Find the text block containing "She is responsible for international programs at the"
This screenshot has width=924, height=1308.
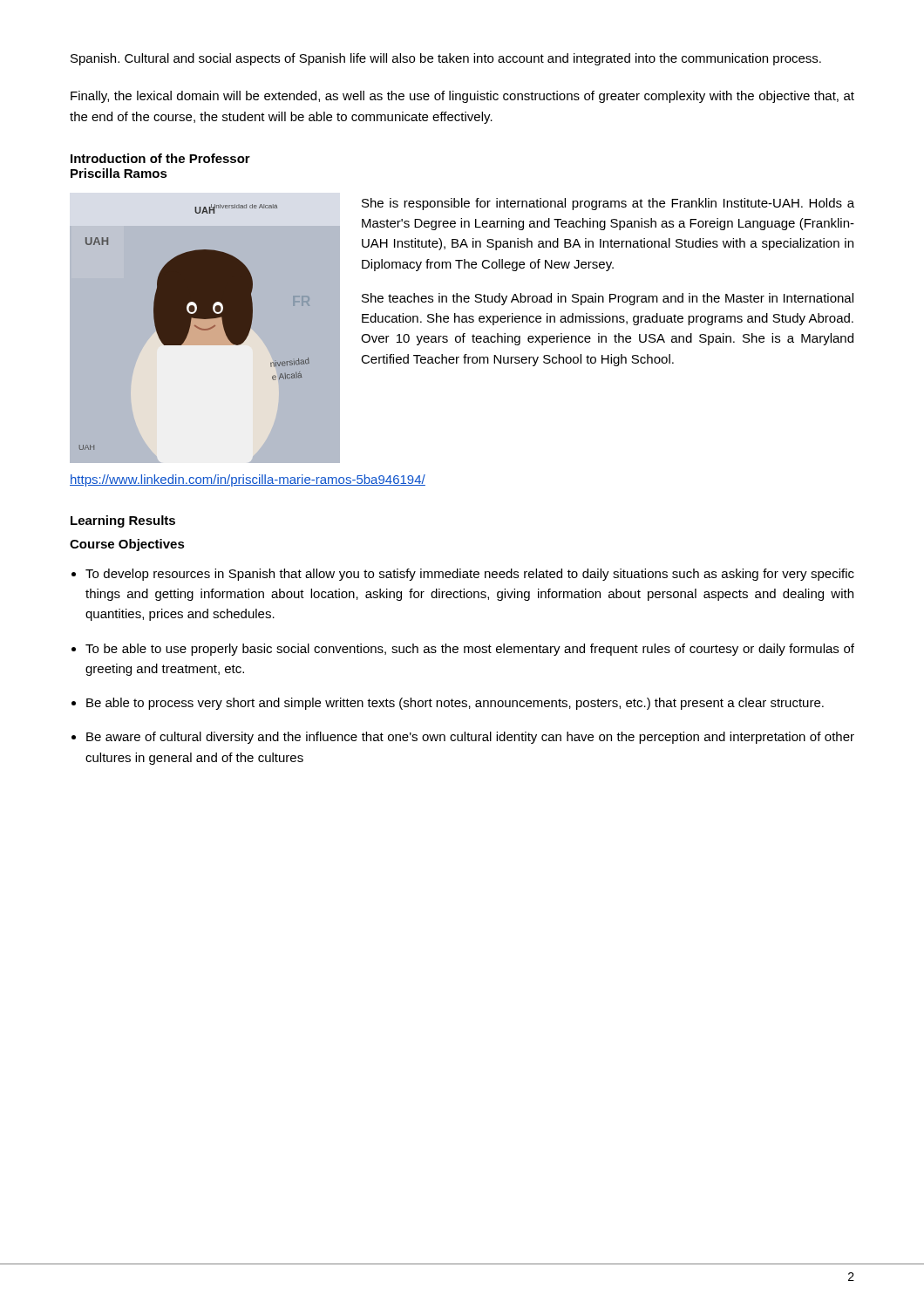coord(608,281)
